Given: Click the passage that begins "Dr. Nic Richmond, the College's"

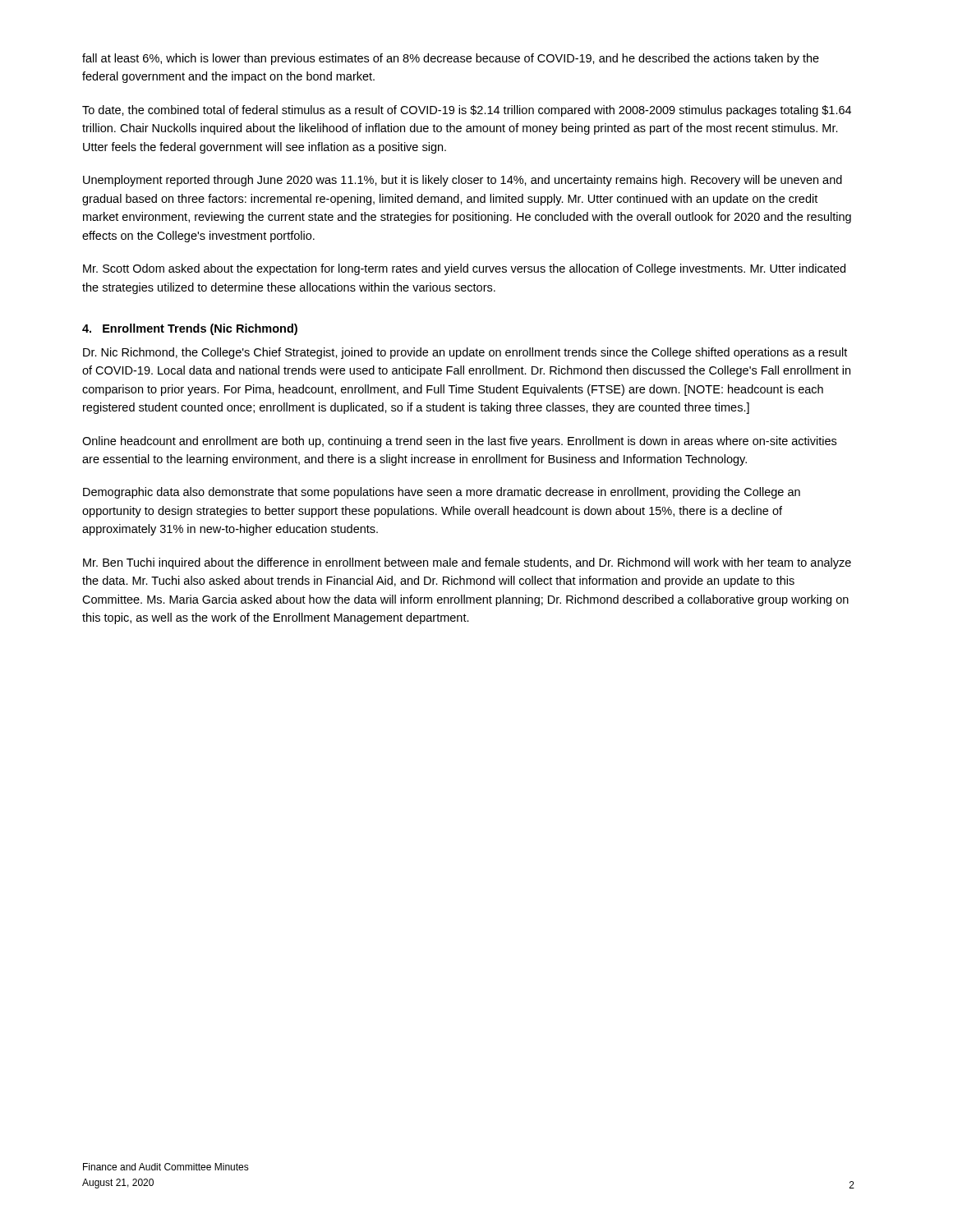Looking at the screenshot, I should click(x=467, y=380).
